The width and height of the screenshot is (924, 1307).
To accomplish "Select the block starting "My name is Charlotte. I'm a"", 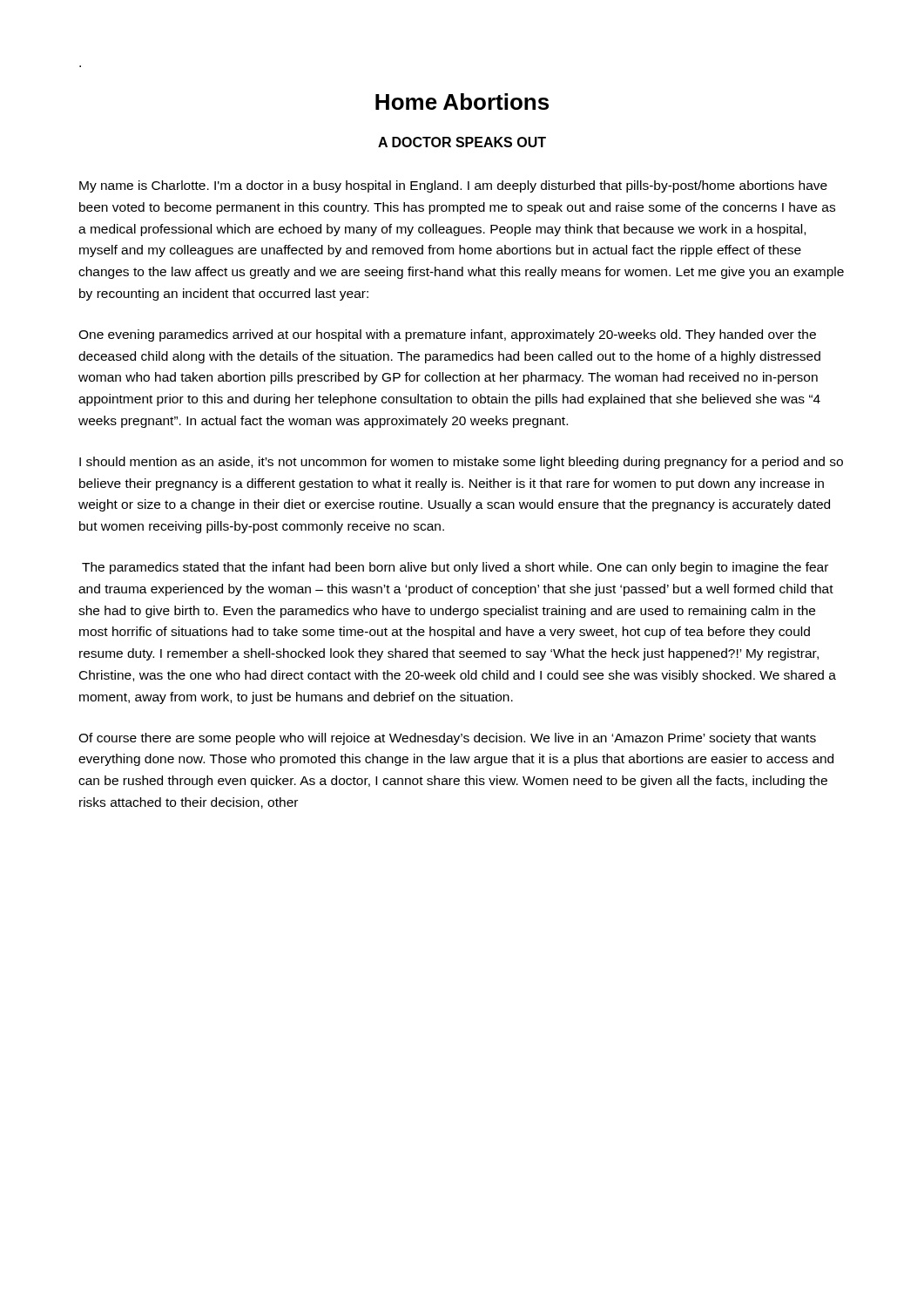I will pos(461,239).
